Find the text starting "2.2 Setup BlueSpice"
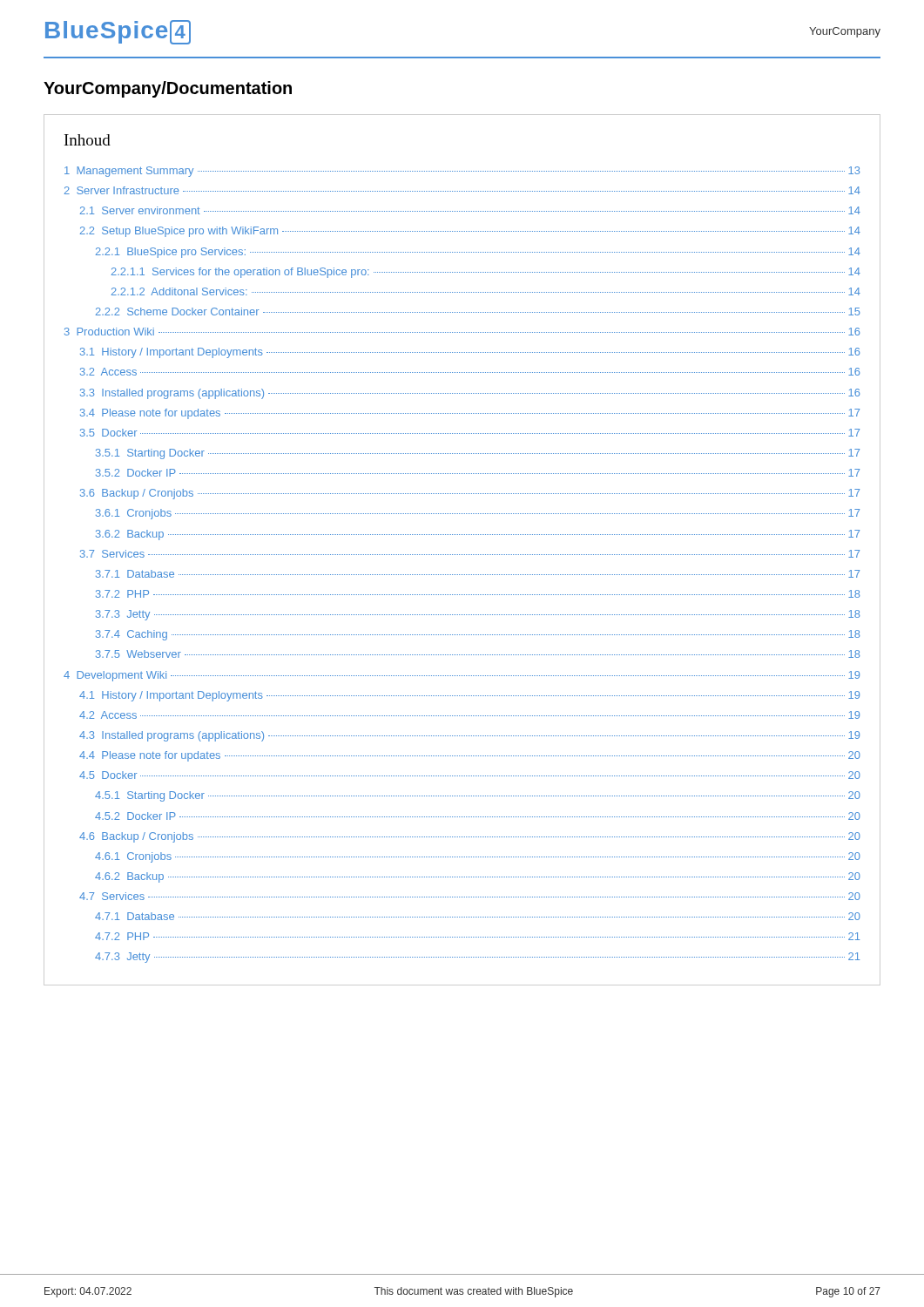Image resolution: width=924 pixels, height=1307 pixels. click(470, 231)
